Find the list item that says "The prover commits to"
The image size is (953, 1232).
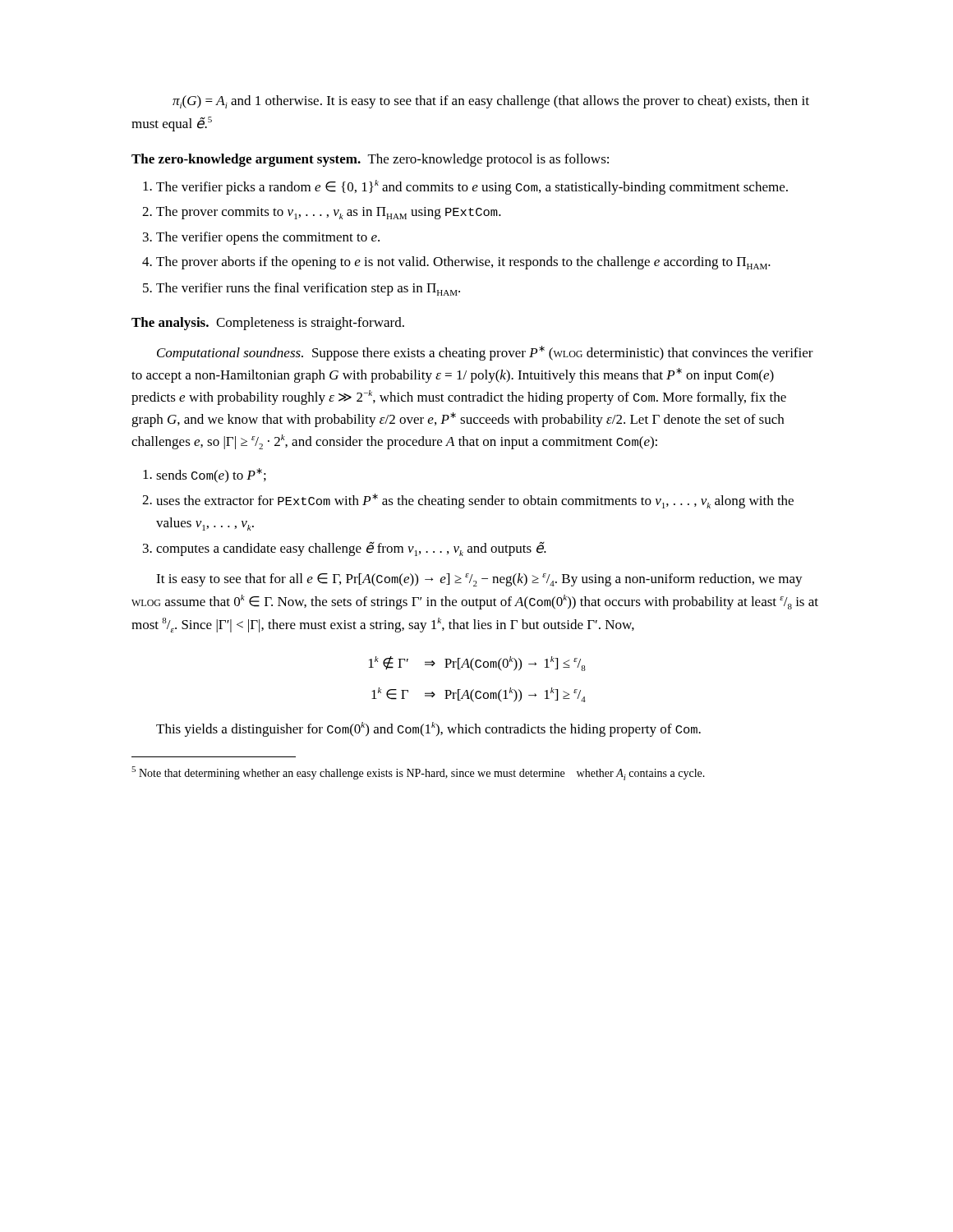pos(329,212)
